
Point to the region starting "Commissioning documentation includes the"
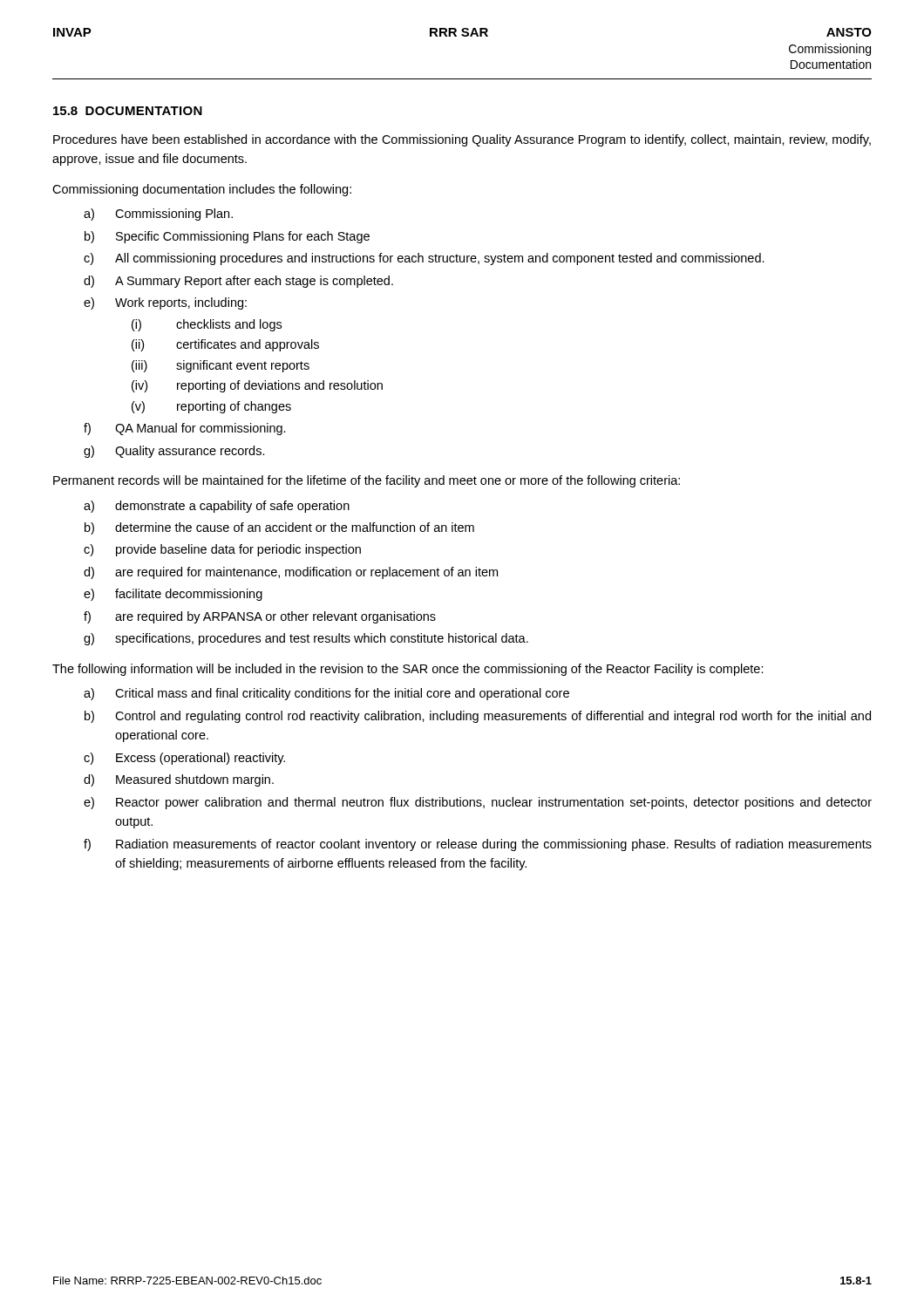tap(202, 189)
